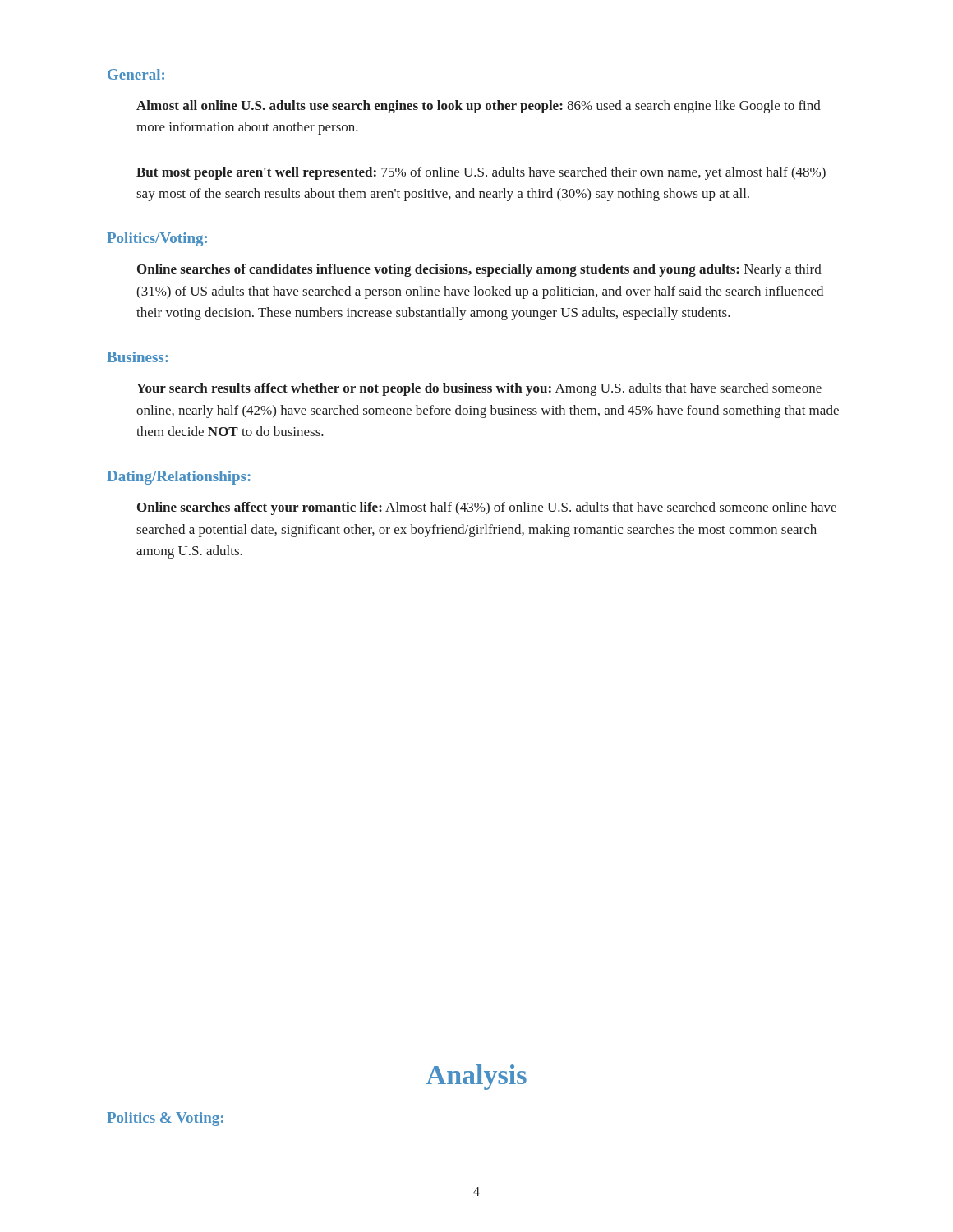Locate the block of text that opens with "Online searches of"

click(480, 291)
